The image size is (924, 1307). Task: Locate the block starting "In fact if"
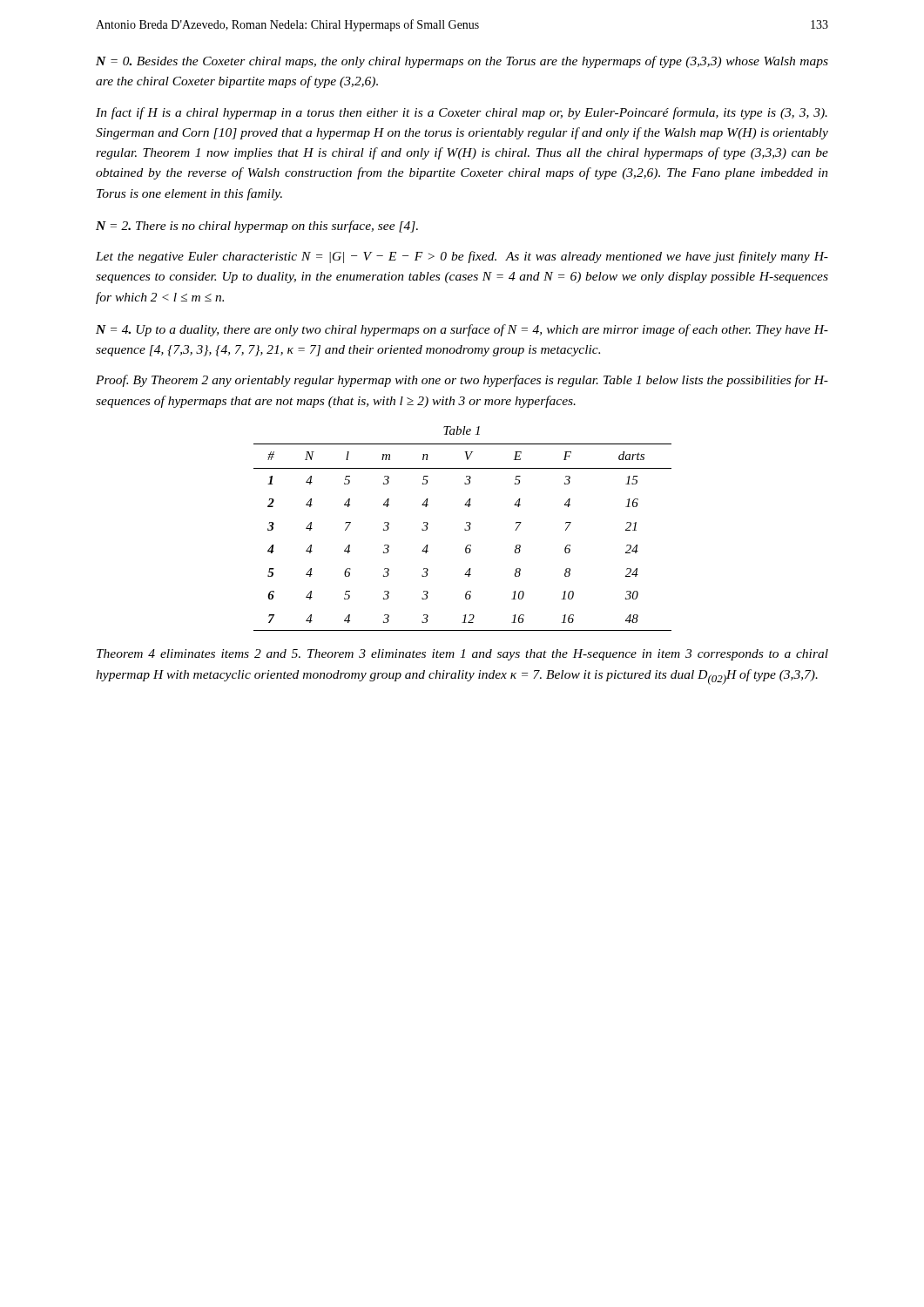462,152
